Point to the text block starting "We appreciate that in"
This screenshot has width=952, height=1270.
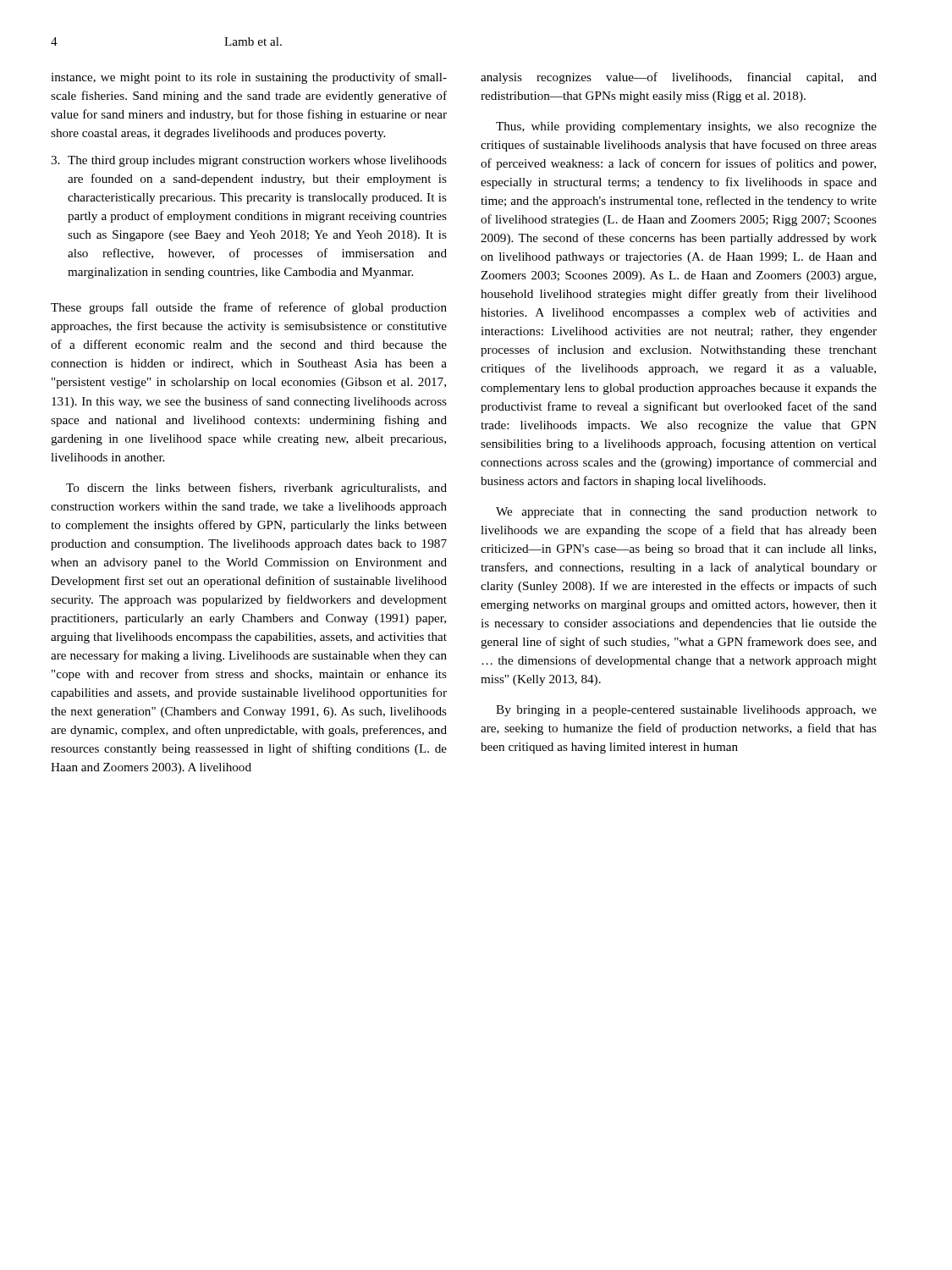pos(679,595)
